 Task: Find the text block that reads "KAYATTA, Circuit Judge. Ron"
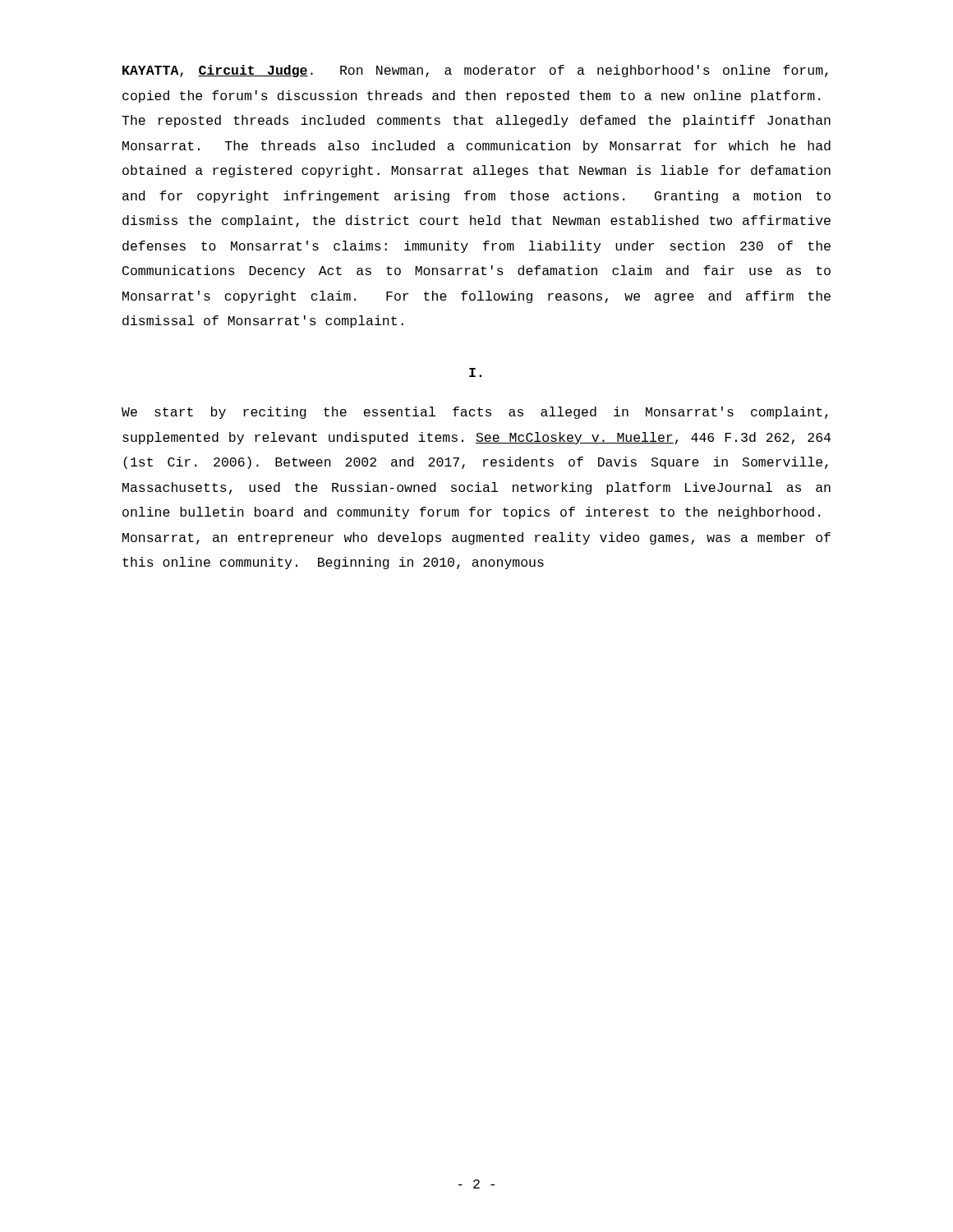pyautogui.click(x=476, y=197)
